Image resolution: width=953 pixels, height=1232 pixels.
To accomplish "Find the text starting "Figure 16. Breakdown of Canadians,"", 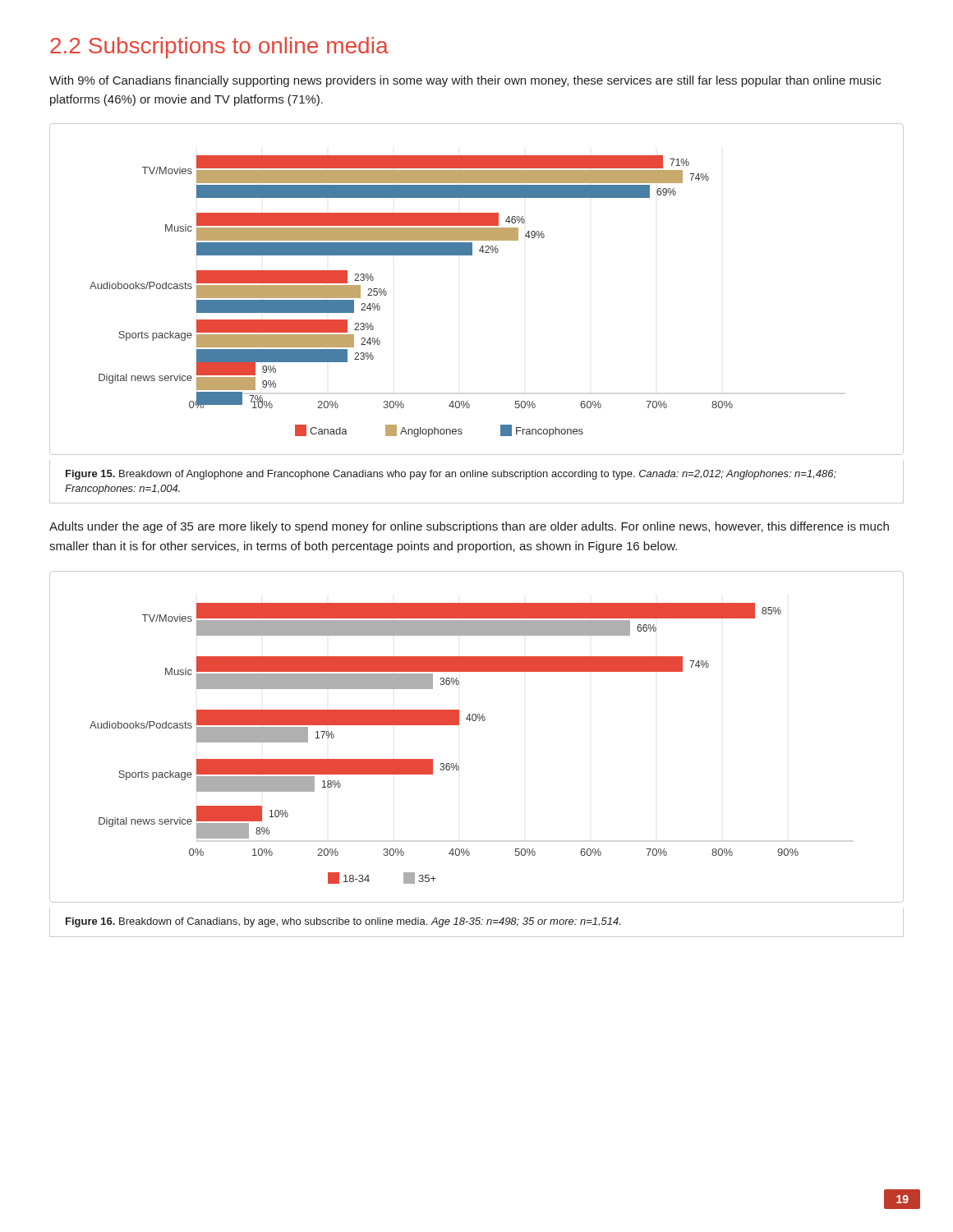I will click(343, 921).
